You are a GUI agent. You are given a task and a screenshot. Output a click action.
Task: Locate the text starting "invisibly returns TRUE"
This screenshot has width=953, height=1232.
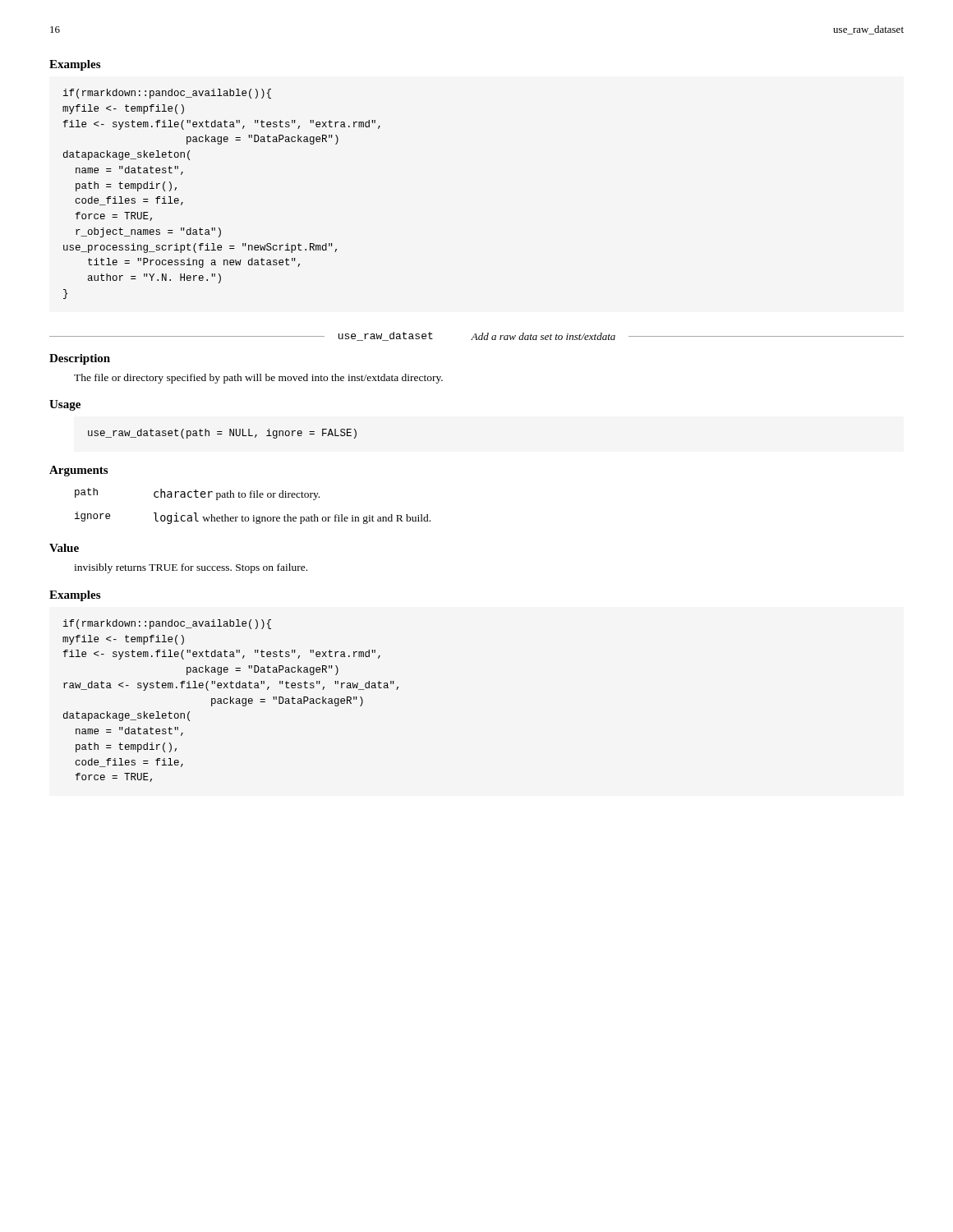pyautogui.click(x=191, y=567)
